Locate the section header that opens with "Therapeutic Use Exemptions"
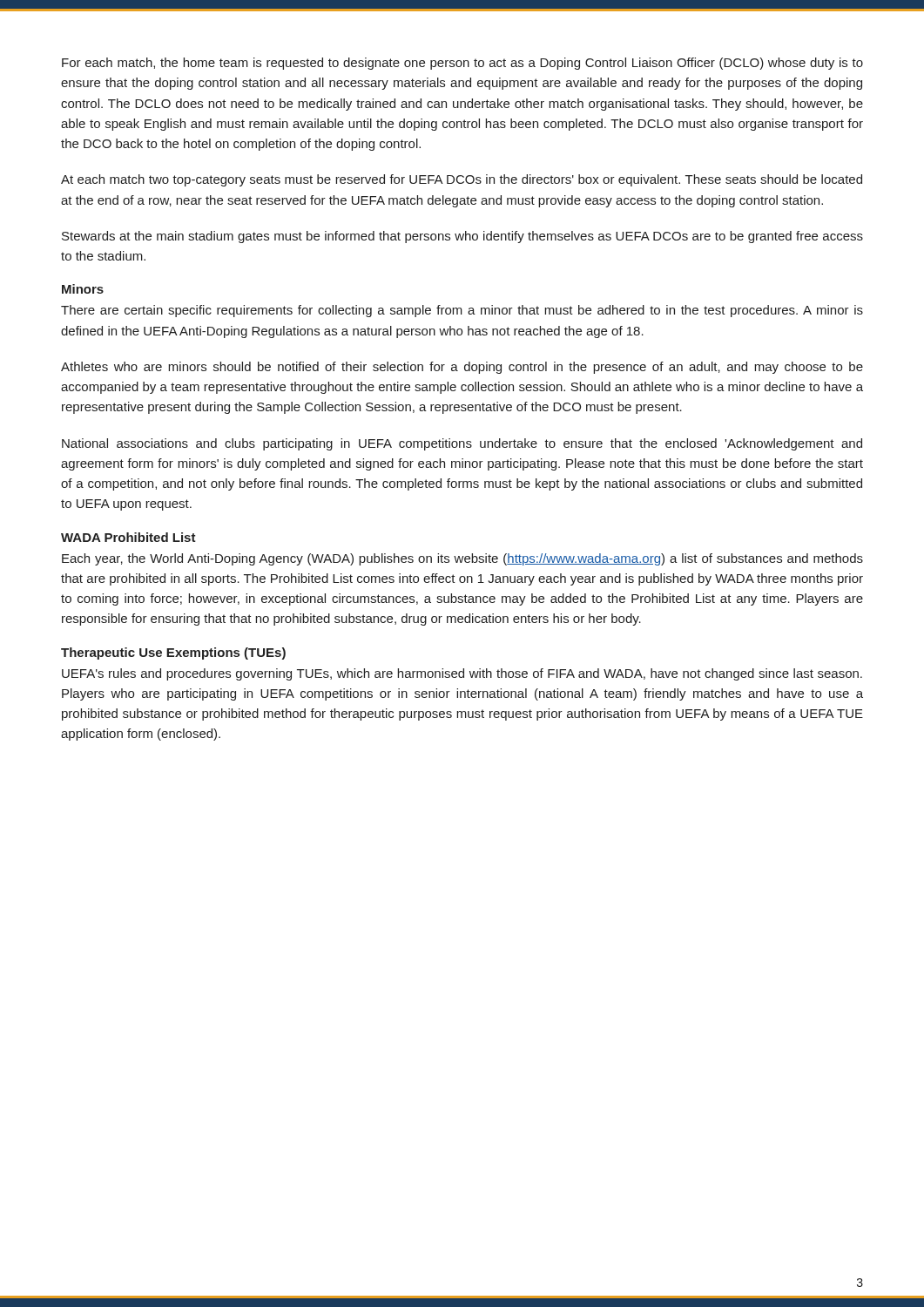 [x=173, y=652]
